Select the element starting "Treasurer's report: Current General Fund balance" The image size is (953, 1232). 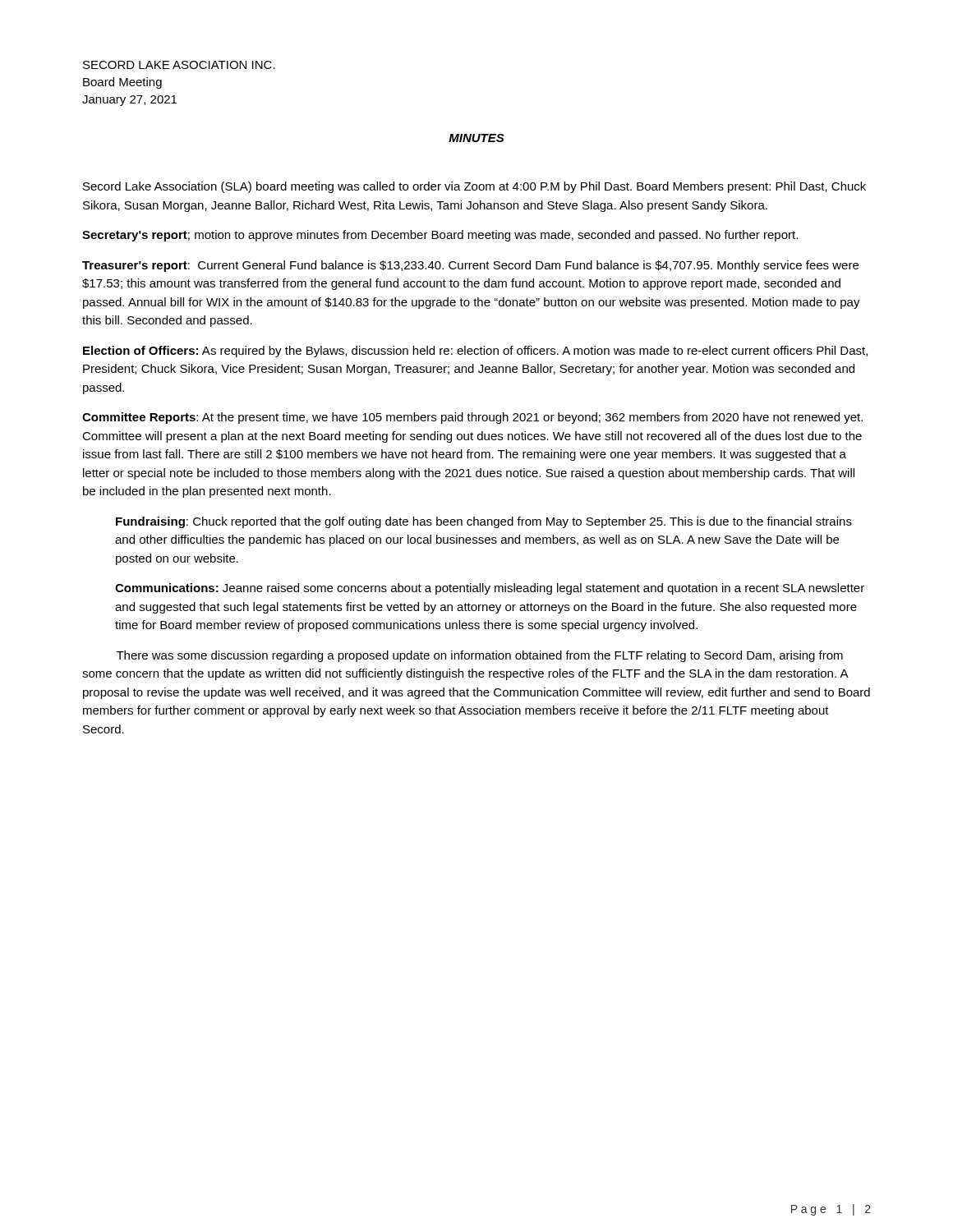point(471,292)
